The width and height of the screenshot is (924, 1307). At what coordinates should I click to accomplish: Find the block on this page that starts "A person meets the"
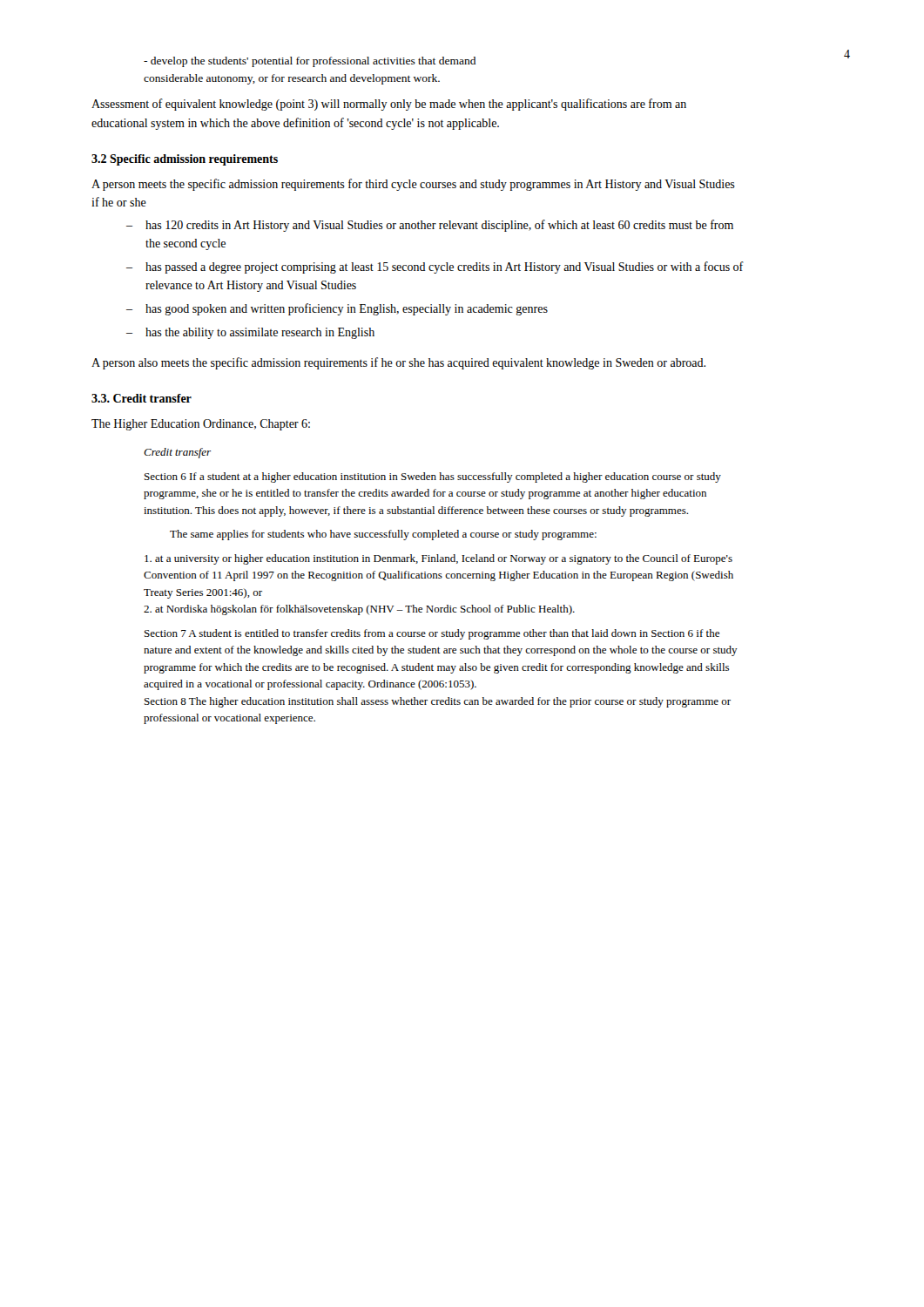[x=413, y=193]
